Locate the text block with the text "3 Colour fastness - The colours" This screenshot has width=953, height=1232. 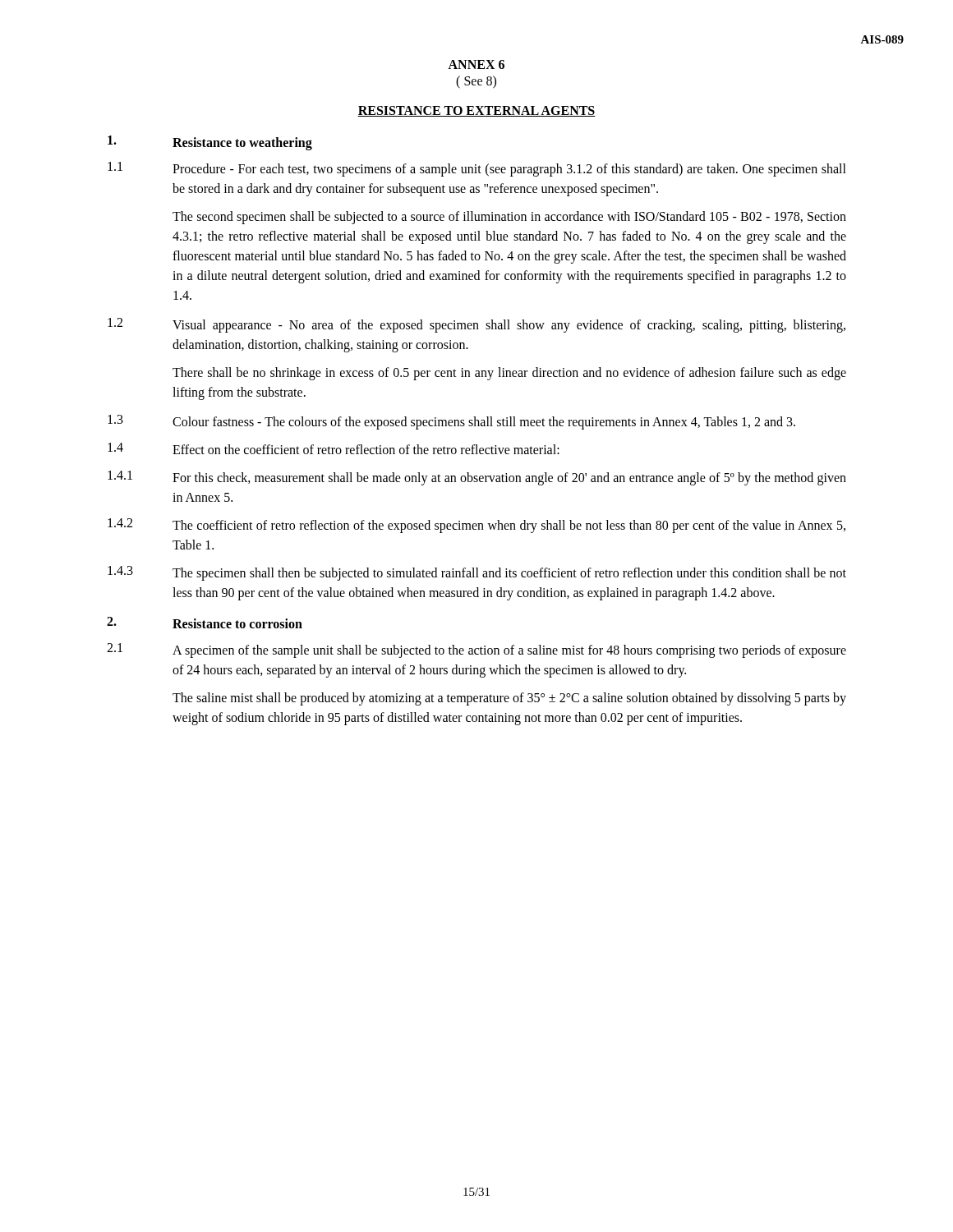pos(476,422)
